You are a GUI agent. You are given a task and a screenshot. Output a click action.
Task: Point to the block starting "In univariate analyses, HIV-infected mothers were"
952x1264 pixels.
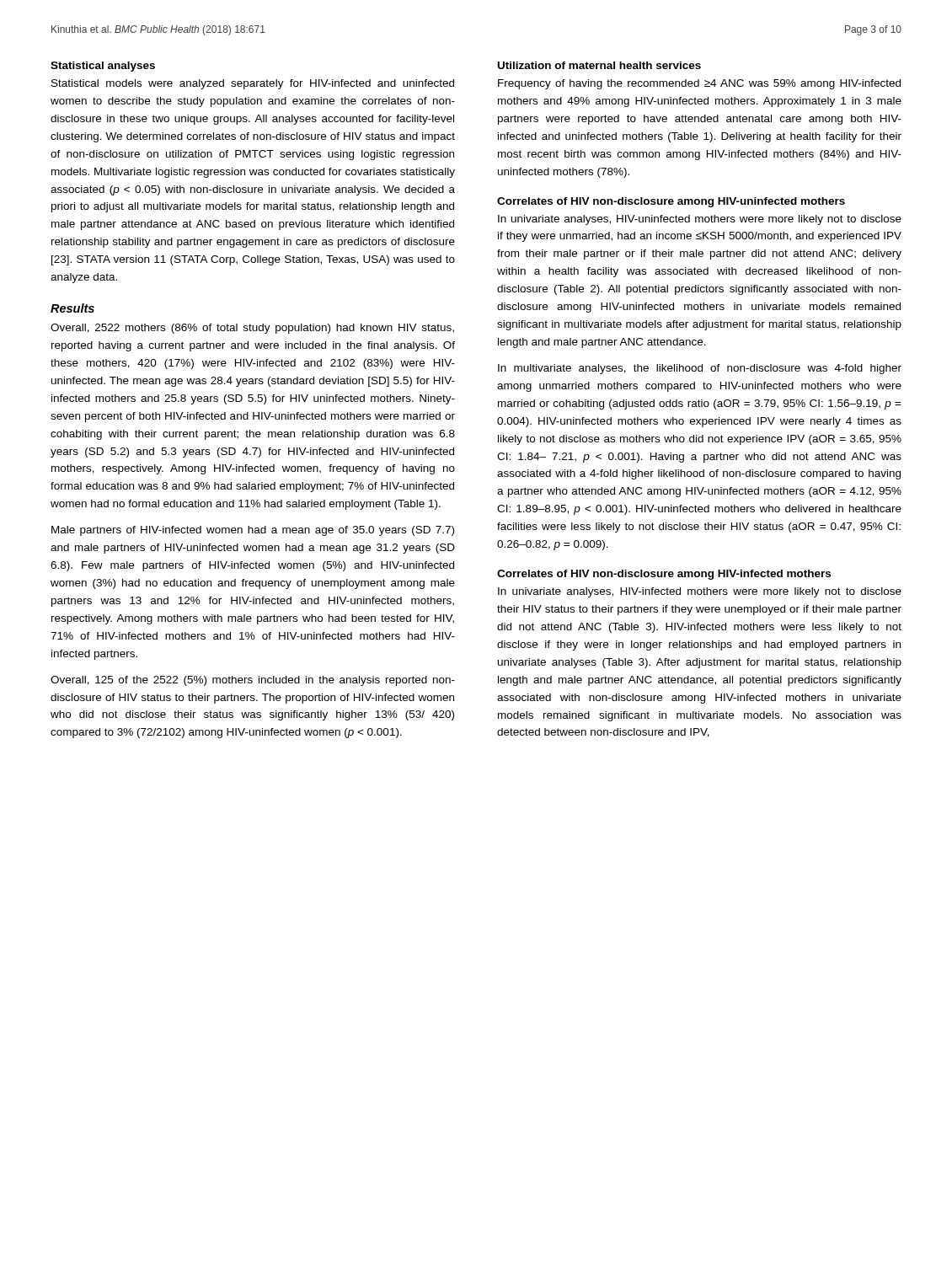click(699, 662)
